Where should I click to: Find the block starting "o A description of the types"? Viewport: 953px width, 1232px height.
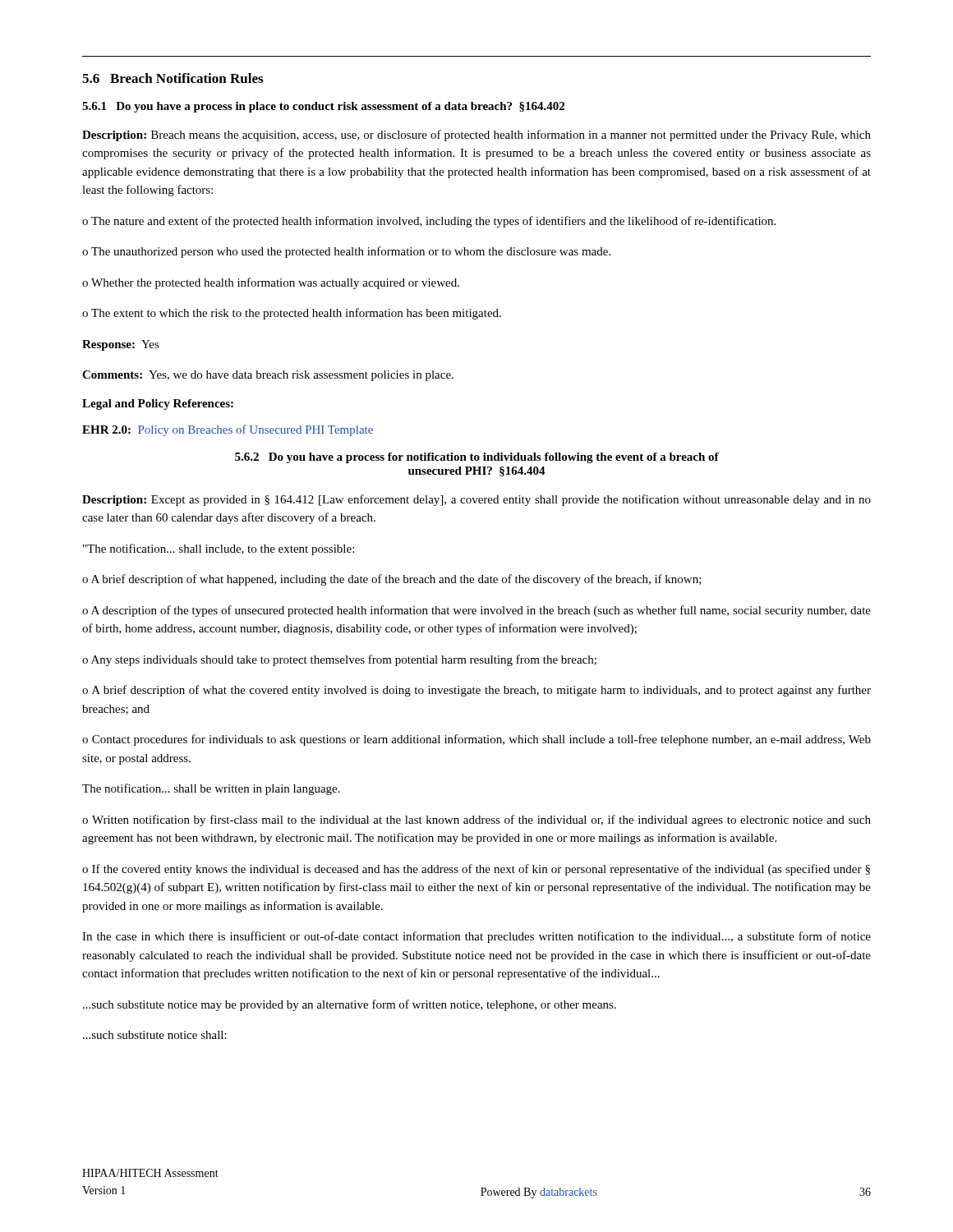(x=476, y=619)
